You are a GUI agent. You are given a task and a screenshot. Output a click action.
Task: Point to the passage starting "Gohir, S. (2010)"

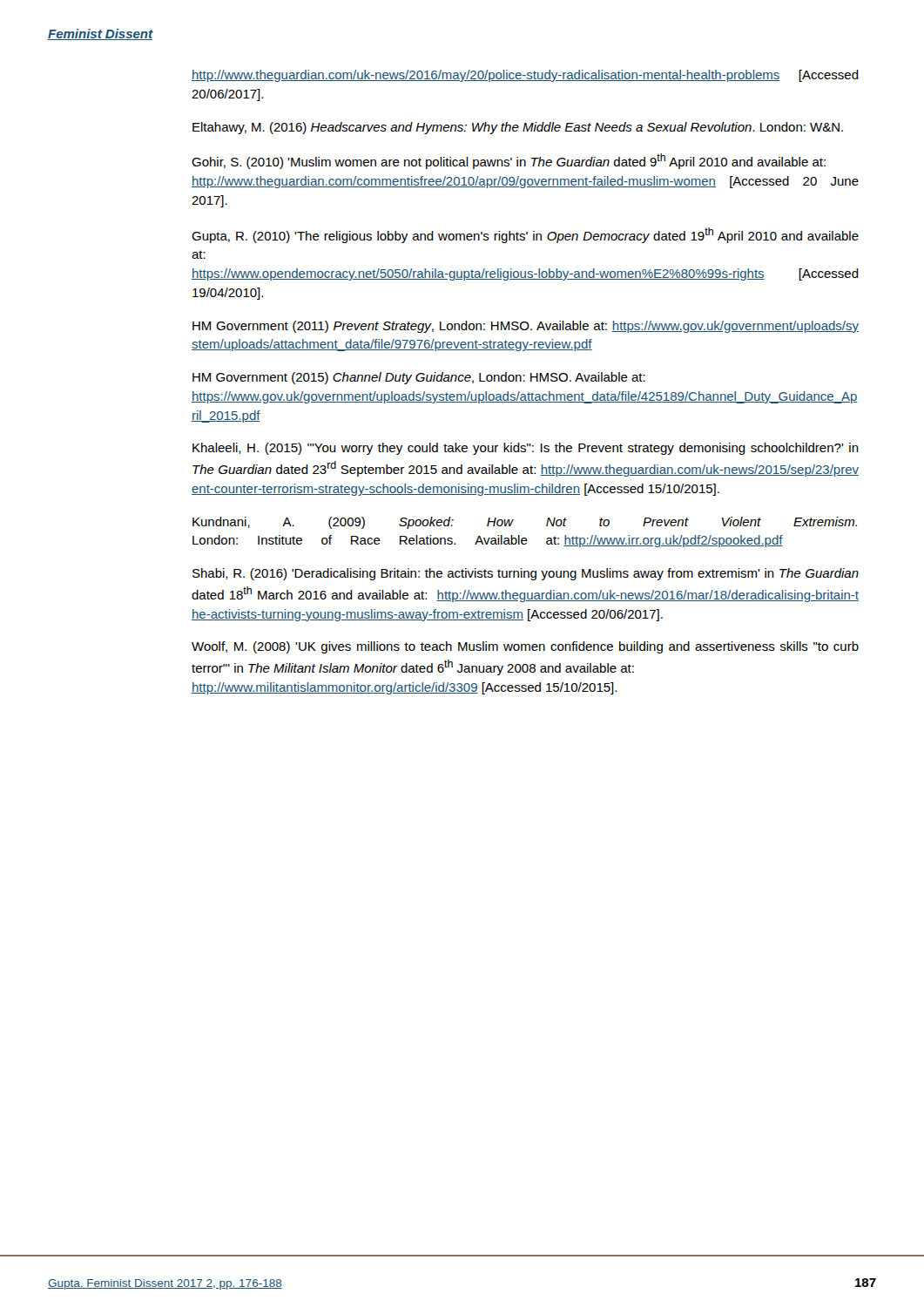pyautogui.click(x=525, y=180)
